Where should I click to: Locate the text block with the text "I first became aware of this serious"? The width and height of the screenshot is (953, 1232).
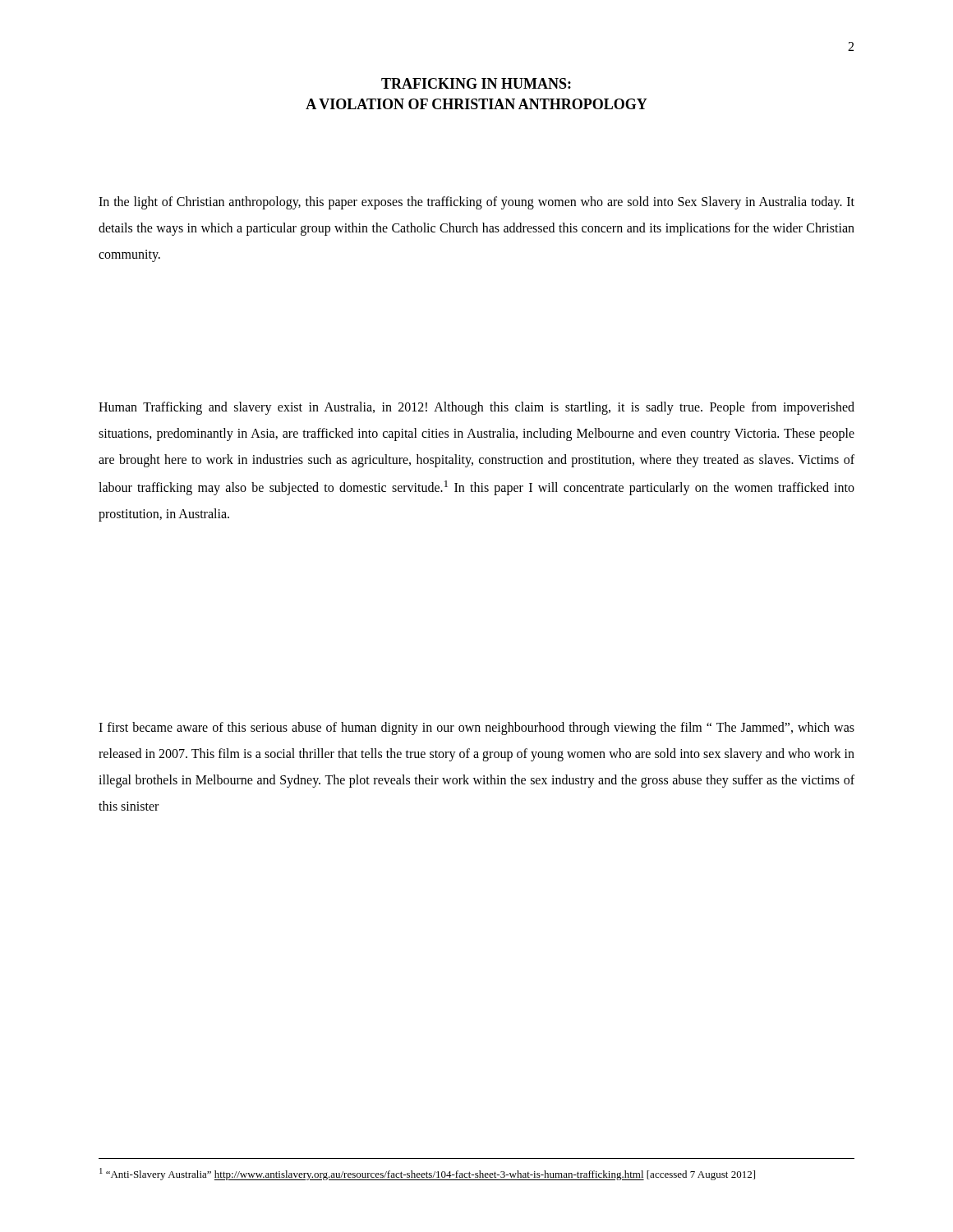click(x=476, y=767)
